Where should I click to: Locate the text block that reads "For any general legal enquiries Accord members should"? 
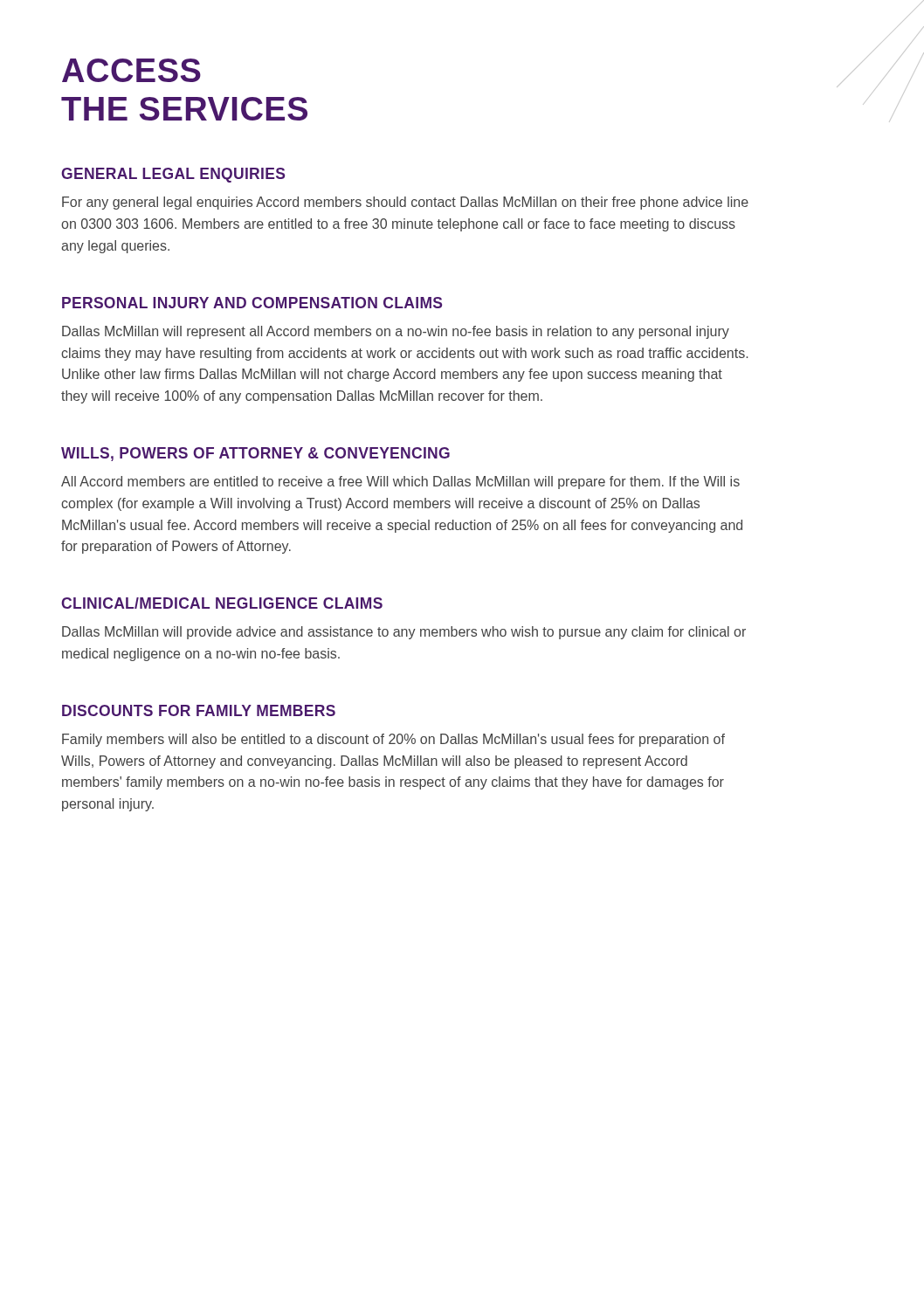click(405, 224)
